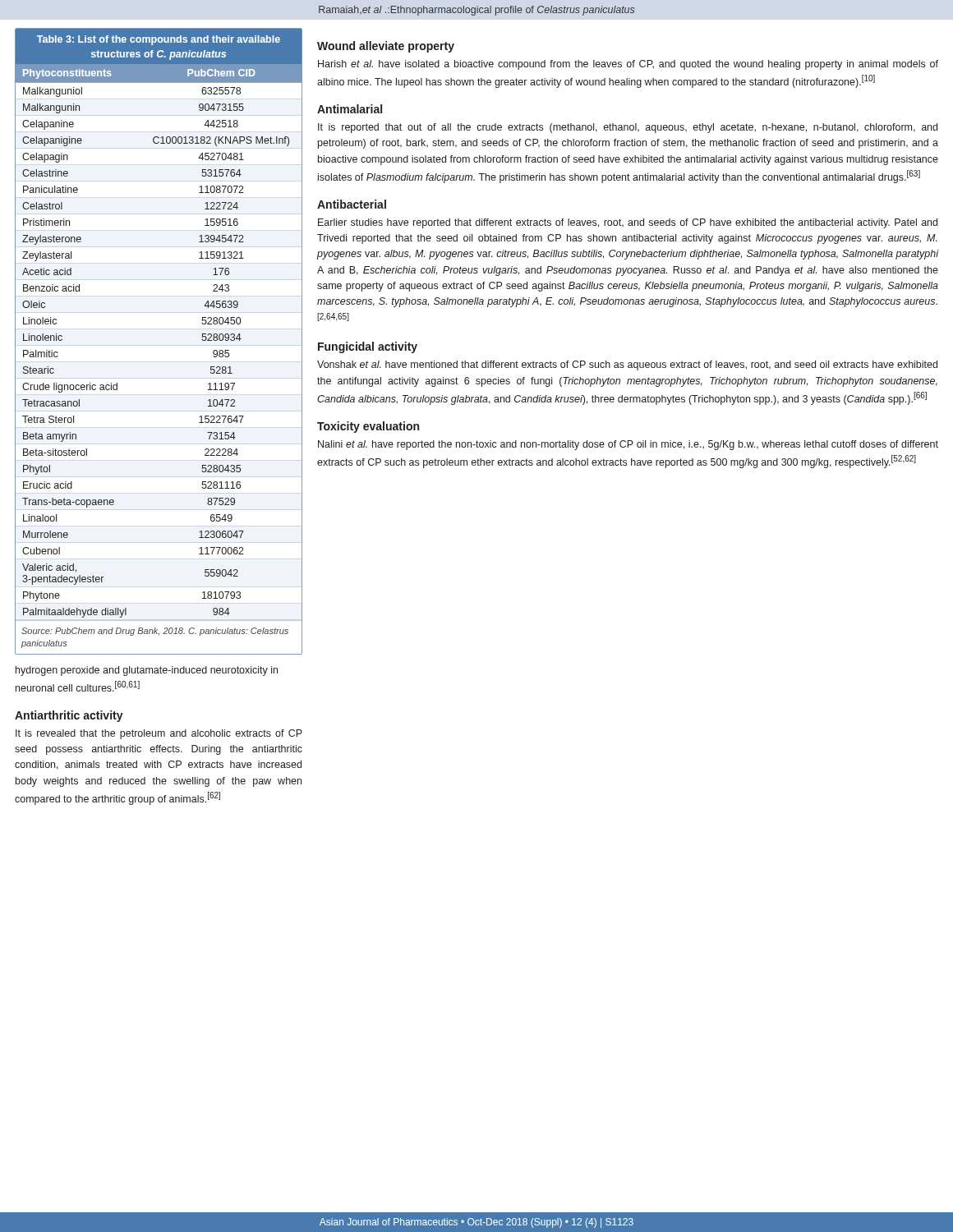Click the passage that begins "Harish et al. have isolated a"
953x1232 pixels.
pos(628,73)
